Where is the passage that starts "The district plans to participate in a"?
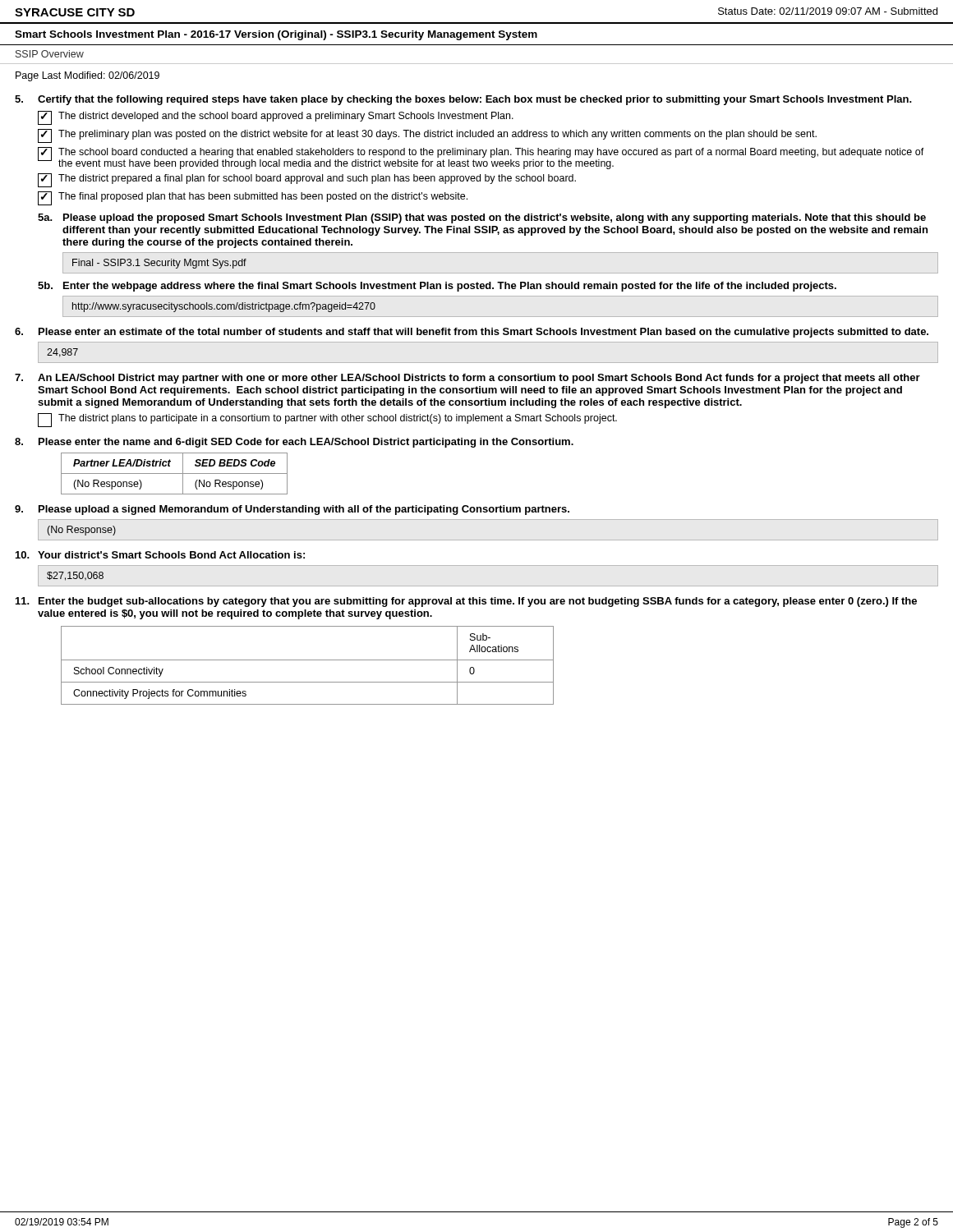The height and width of the screenshot is (1232, 953). click(328, 420)
